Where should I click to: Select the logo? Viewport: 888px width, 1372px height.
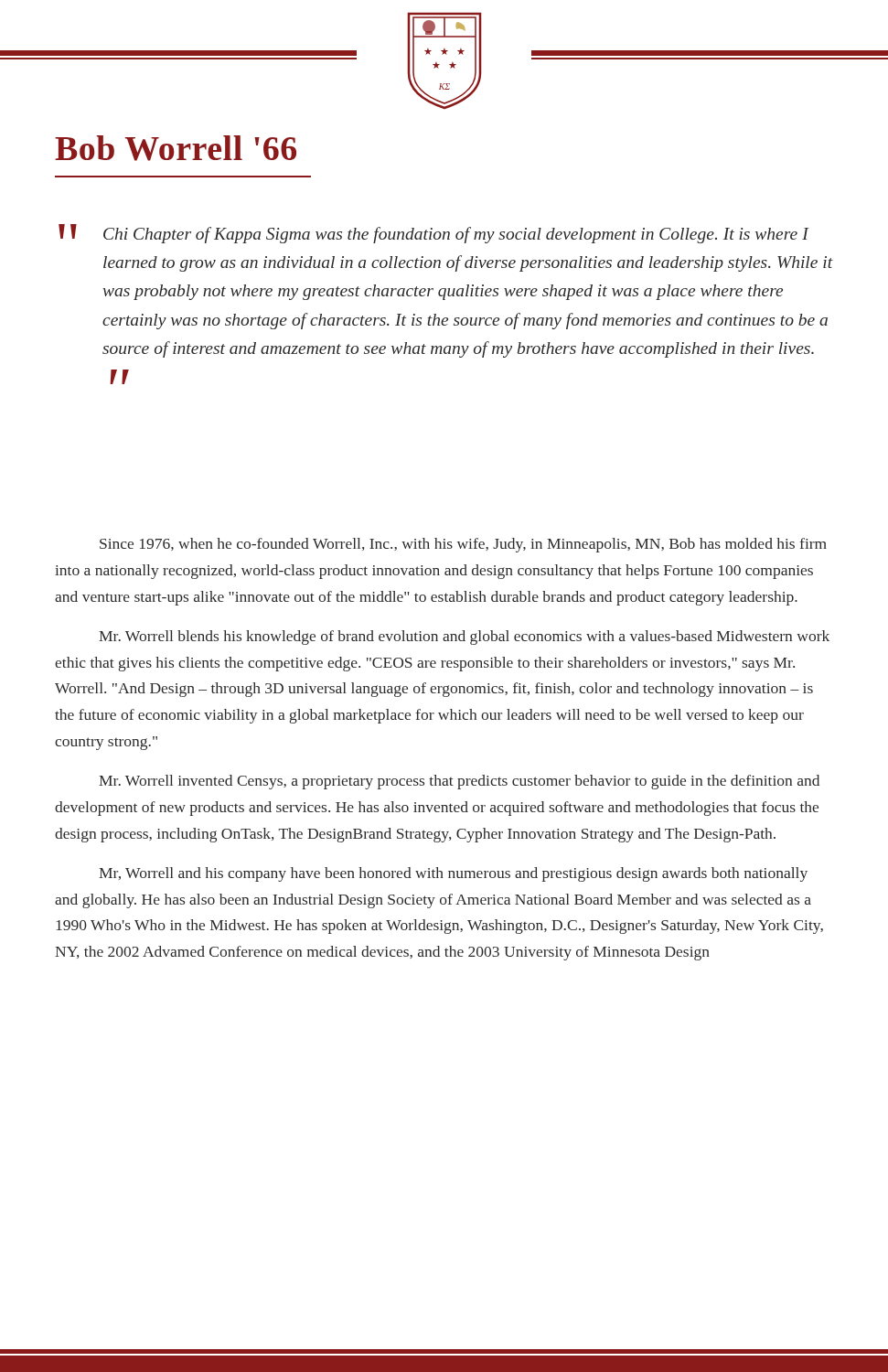pyautogui.click(x=444, y=61)
